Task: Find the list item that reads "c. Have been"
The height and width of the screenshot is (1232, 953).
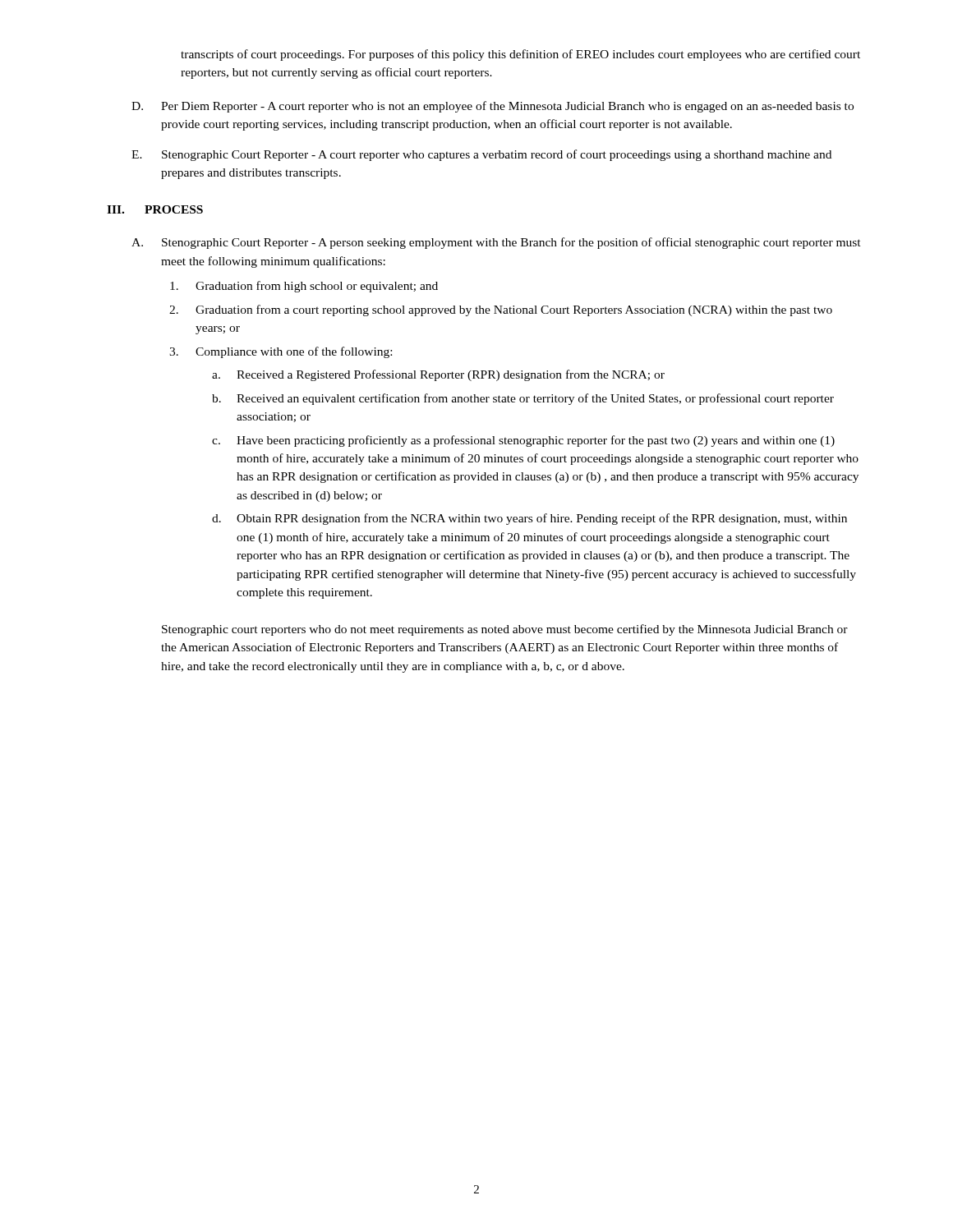Action: 537,468
